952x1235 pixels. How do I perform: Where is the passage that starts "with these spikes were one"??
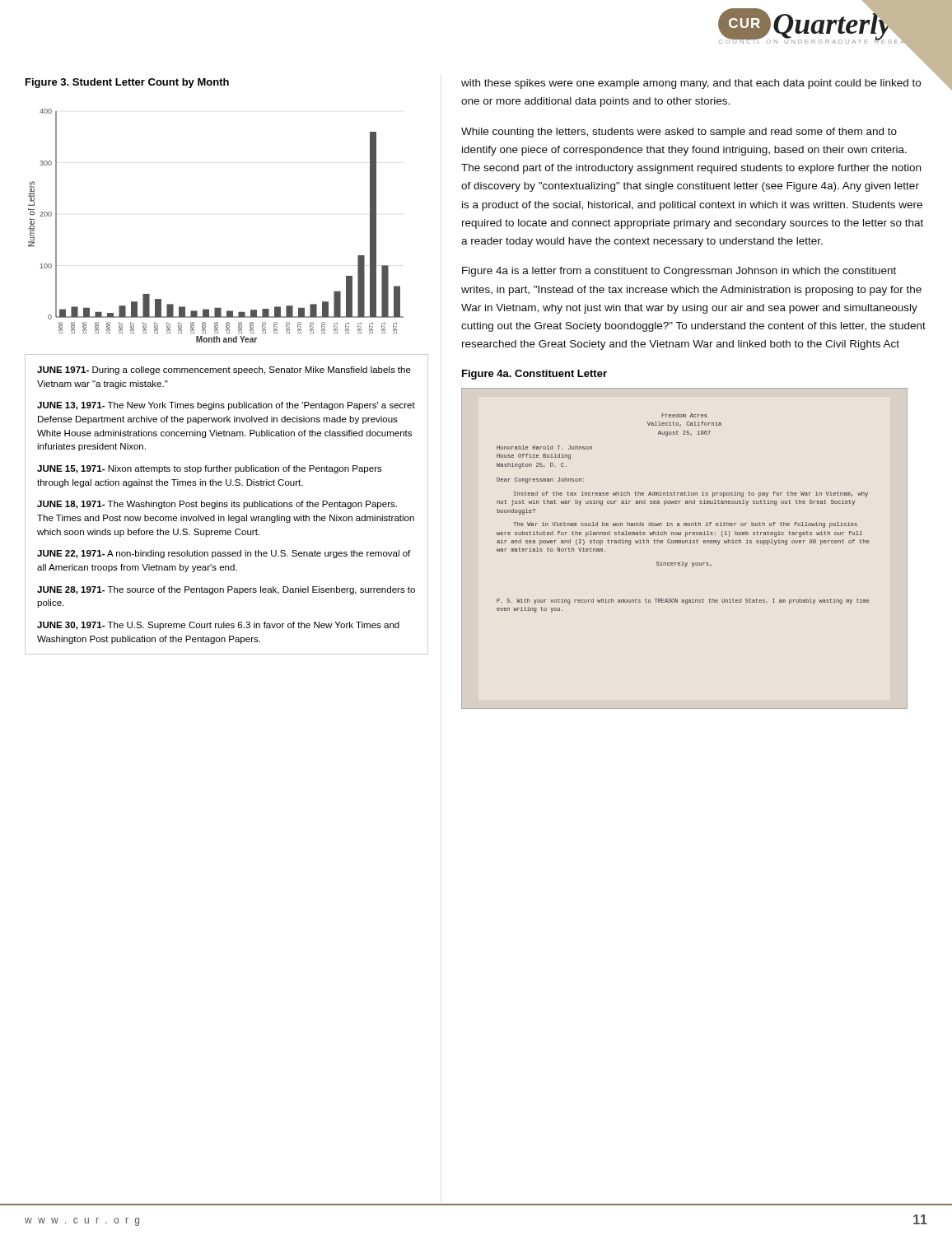[691, 92]
